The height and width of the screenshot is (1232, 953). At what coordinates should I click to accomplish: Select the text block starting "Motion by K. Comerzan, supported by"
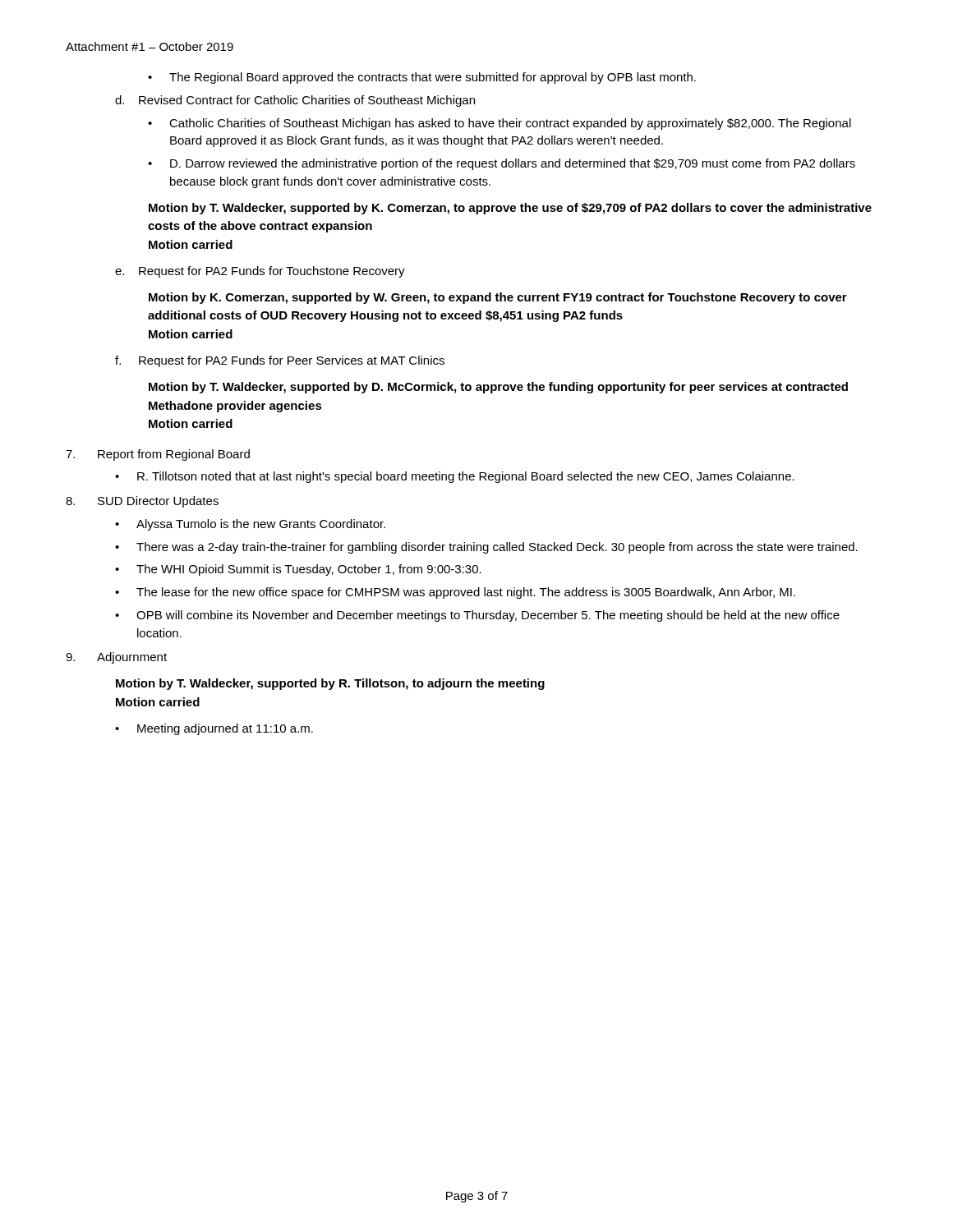(497, 315)
